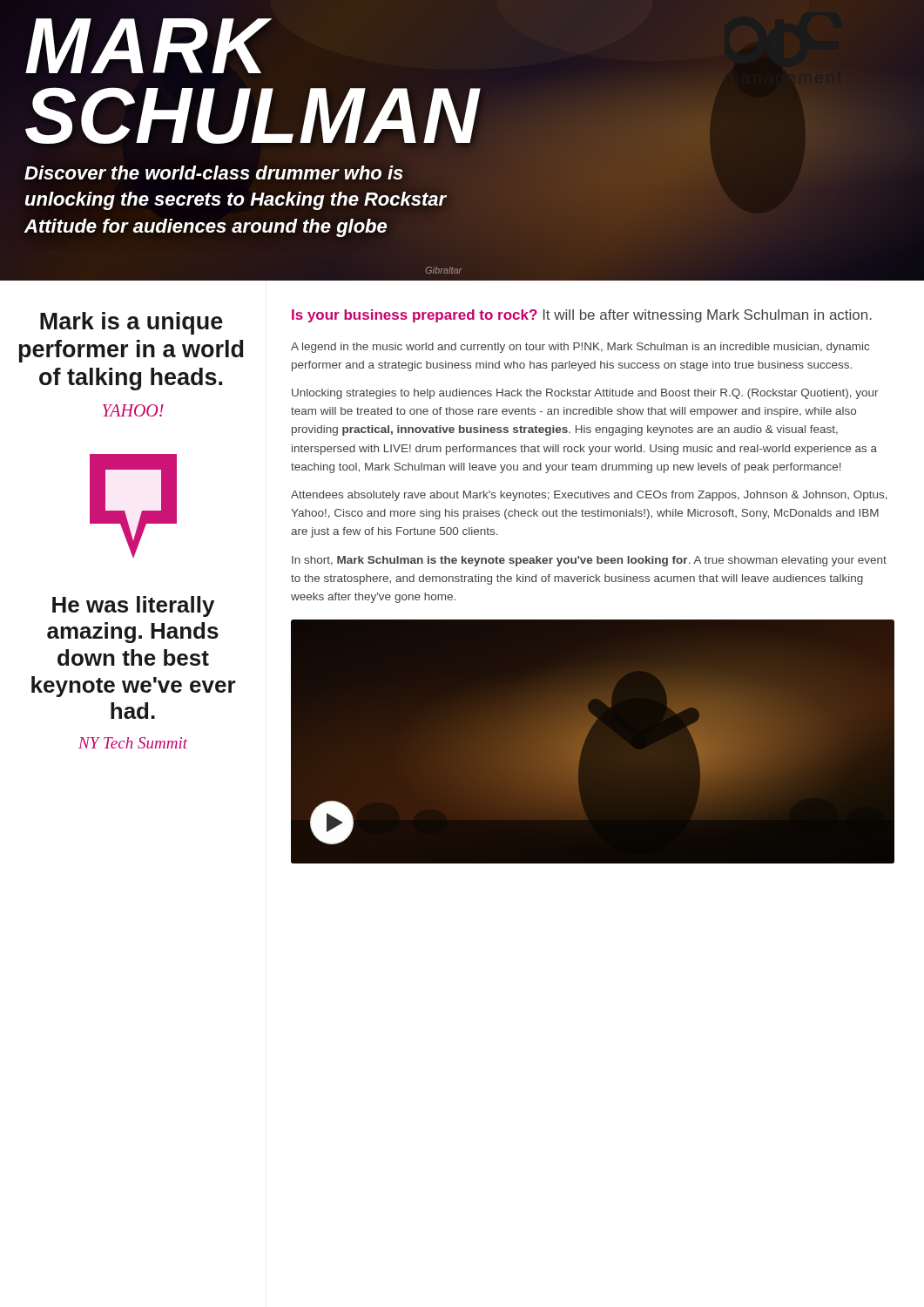Image resolution: width=924 pixels, height=1307 pixels.
Task: Click where it says "NY Tech Summit"
Action: coord(133,743)
